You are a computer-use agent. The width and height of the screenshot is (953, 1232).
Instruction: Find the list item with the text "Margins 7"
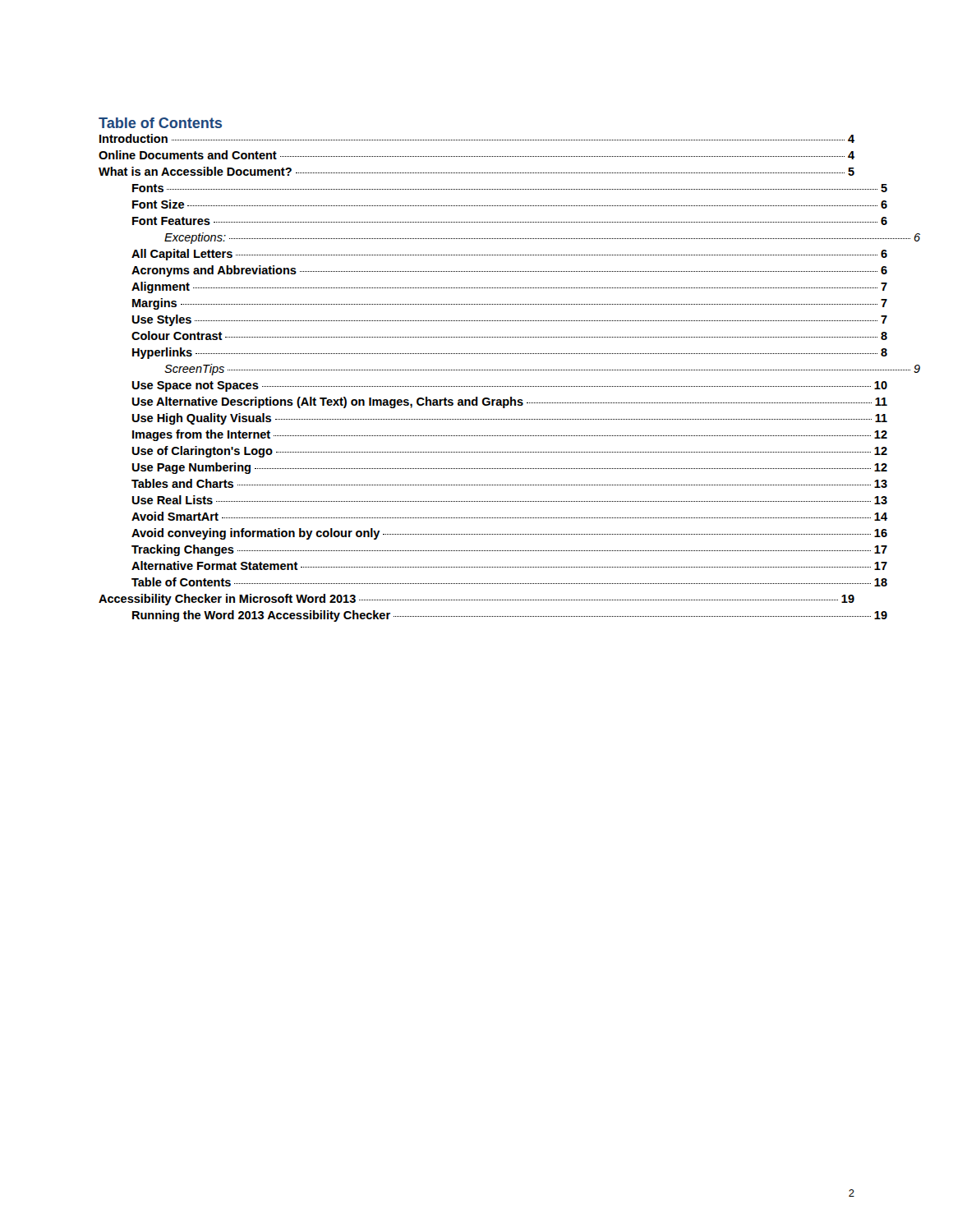476,303
